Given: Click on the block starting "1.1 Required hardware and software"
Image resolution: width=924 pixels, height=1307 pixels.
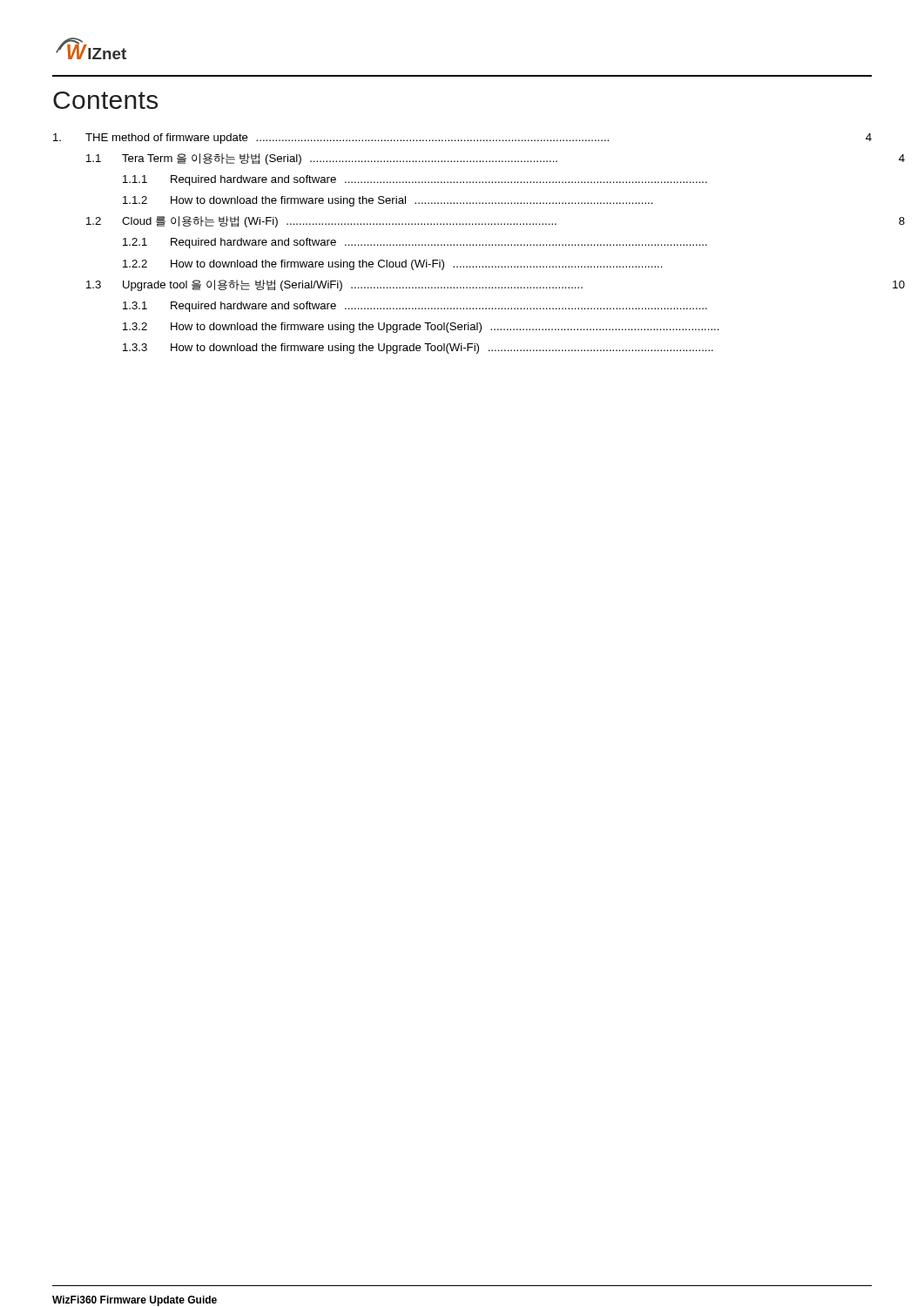Looking at the screenshot, I should (x=523, y=180).
